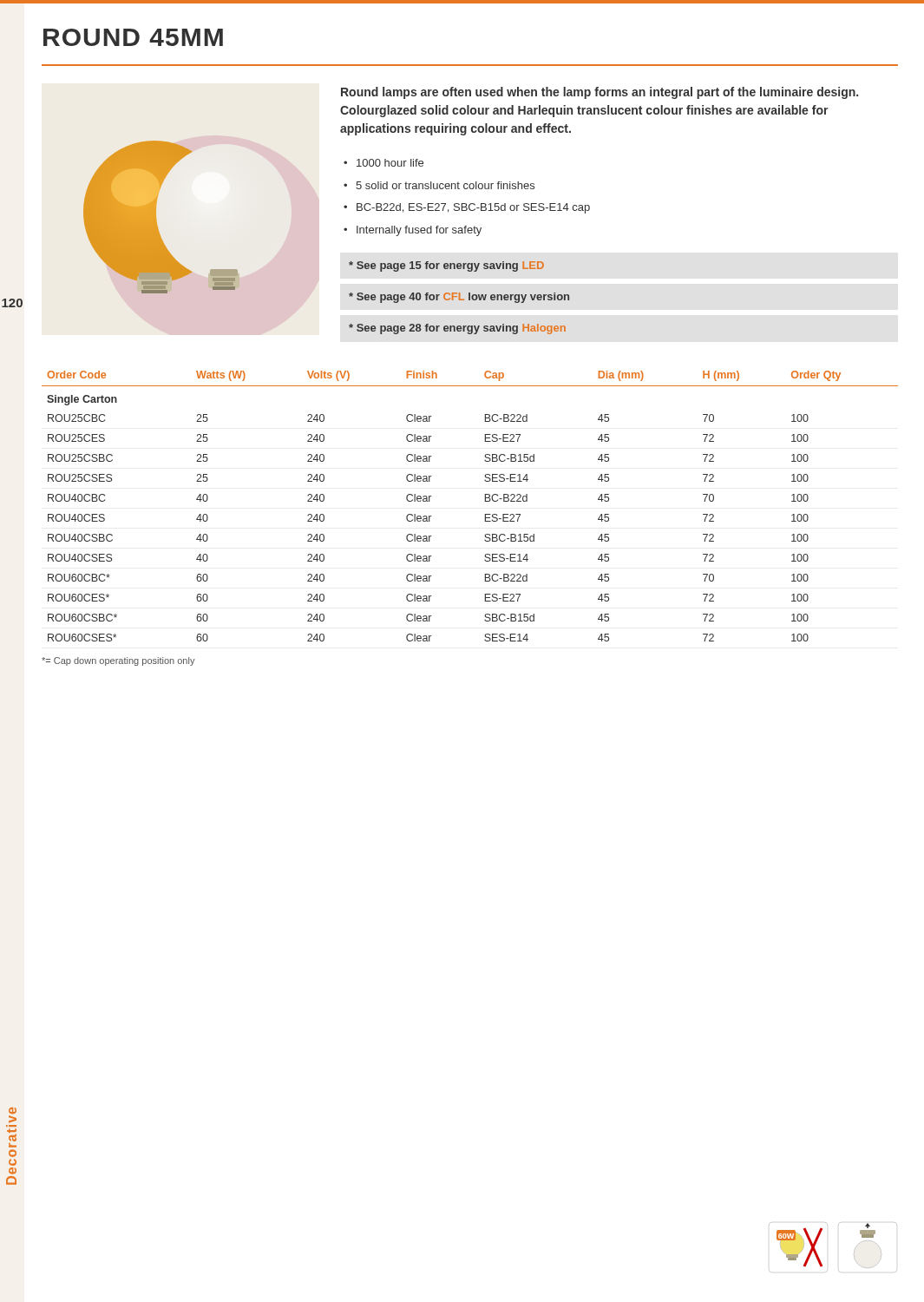Select the block starting "See page 15"
The image size is (924, 1302).
tap(447, 265)
